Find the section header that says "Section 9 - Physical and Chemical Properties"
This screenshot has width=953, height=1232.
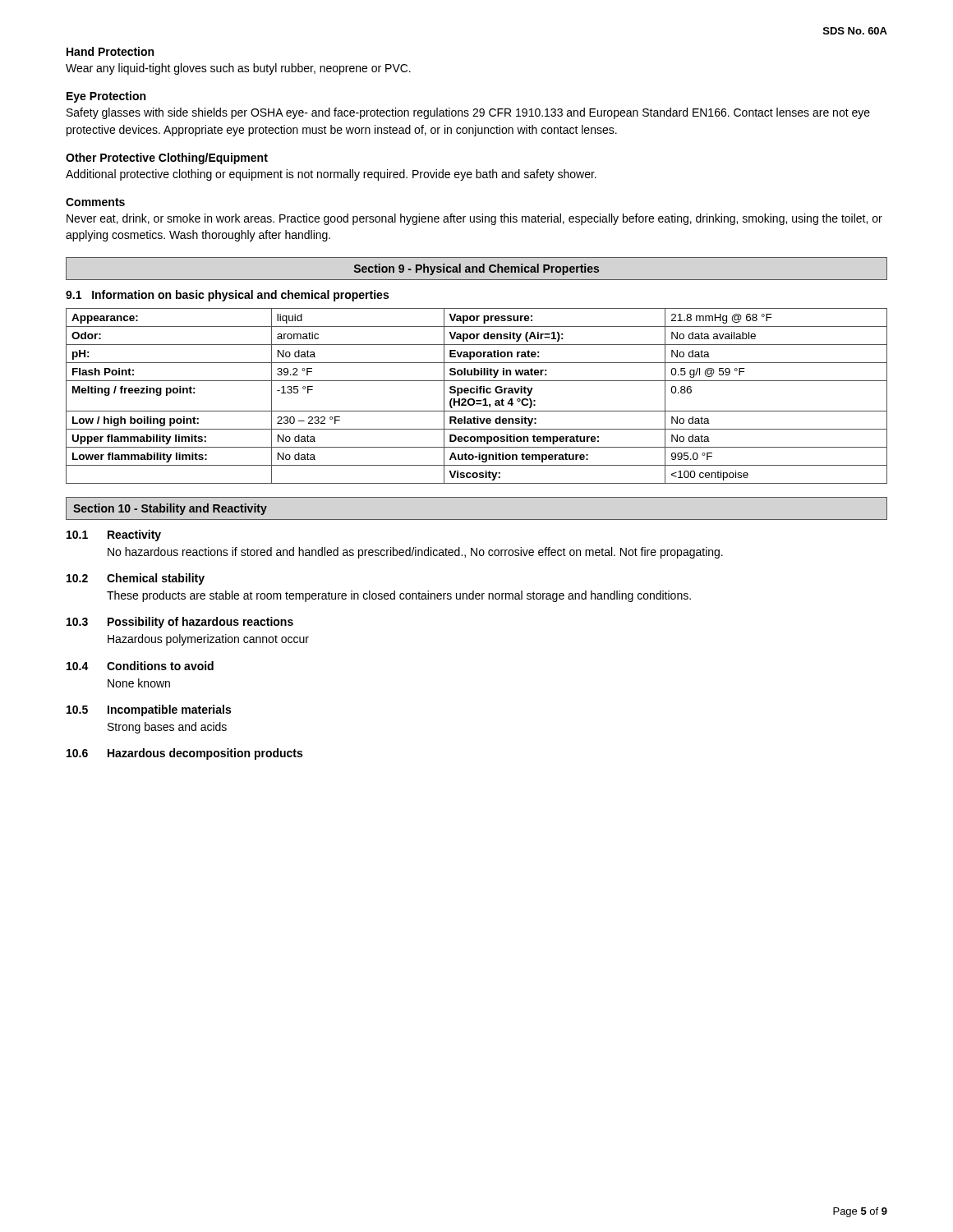pos(476,268)
